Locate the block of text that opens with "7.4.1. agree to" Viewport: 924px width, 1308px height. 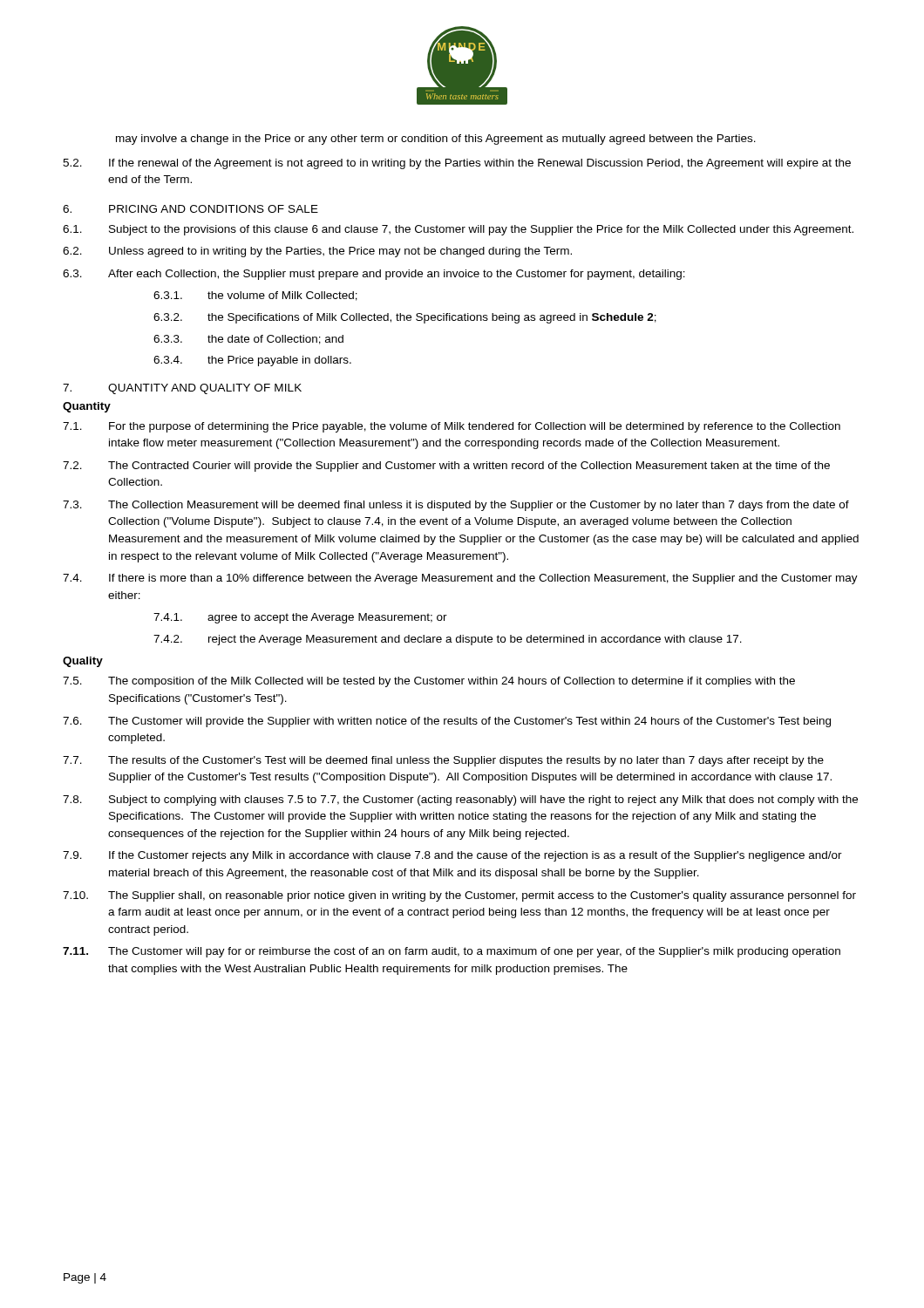pos(300,618)
